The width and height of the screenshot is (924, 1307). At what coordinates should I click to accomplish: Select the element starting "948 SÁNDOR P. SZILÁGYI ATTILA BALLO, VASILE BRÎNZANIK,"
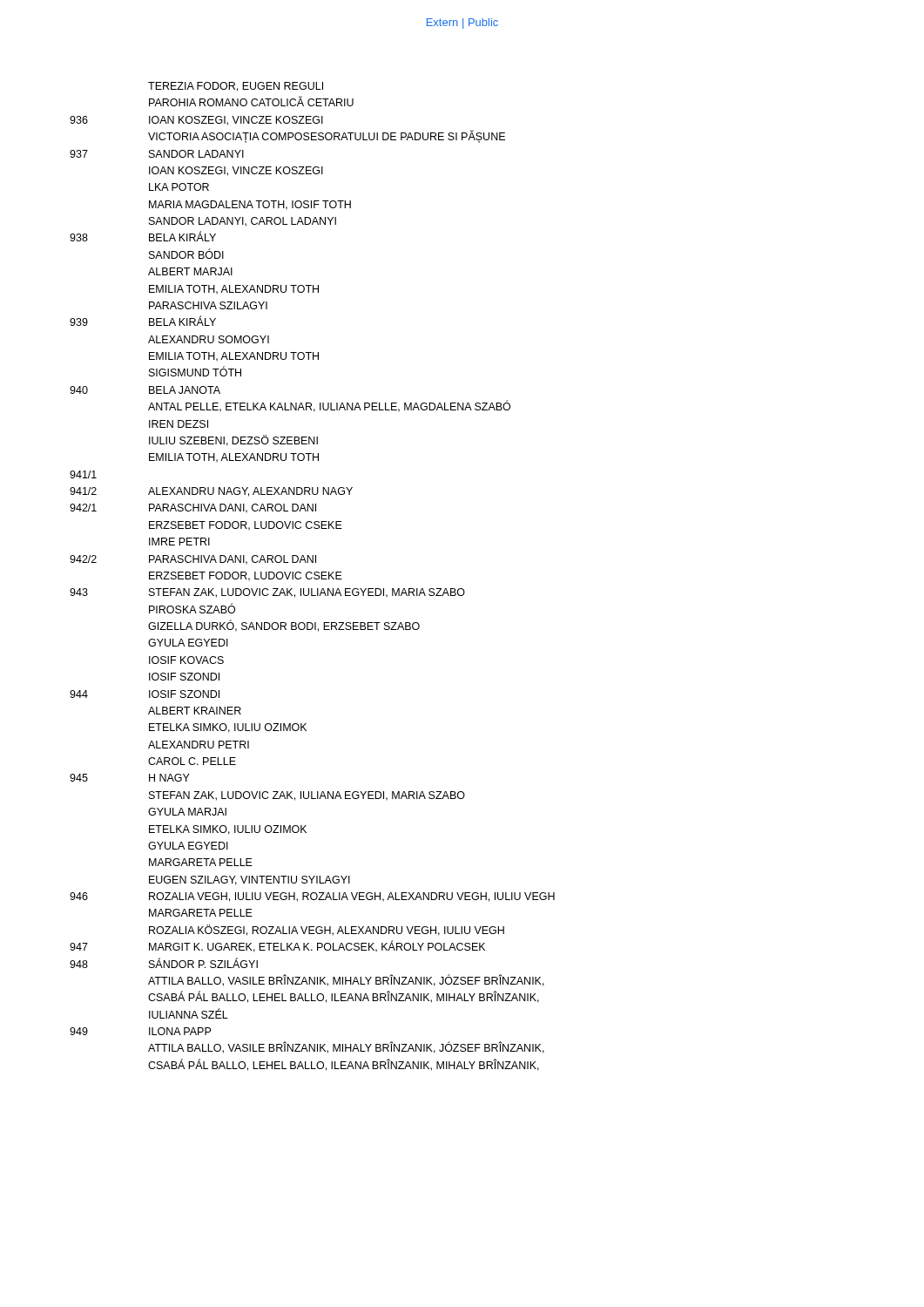[x=462, y=990]
